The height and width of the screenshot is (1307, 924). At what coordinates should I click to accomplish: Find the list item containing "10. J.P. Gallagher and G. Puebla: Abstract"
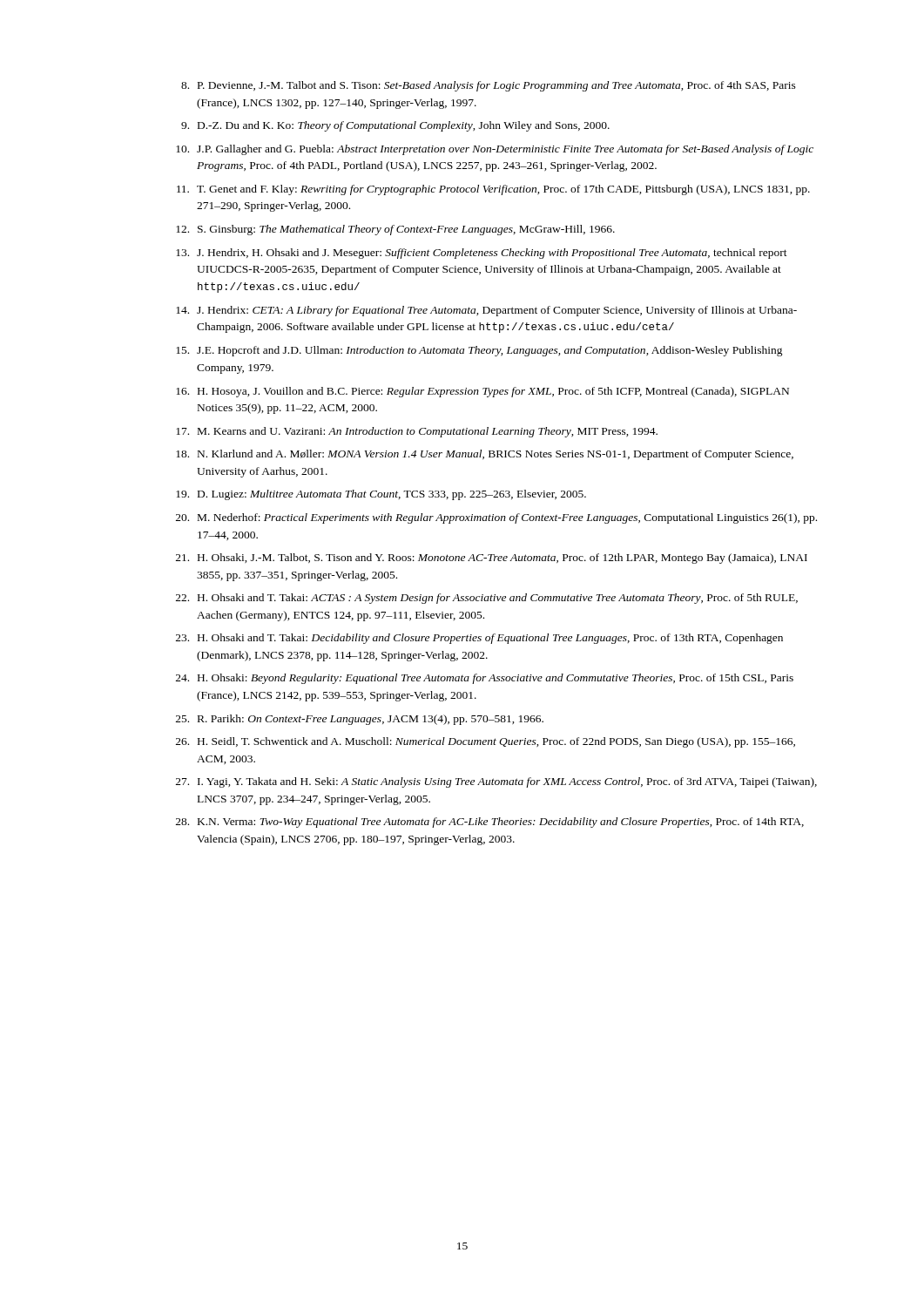488,157
